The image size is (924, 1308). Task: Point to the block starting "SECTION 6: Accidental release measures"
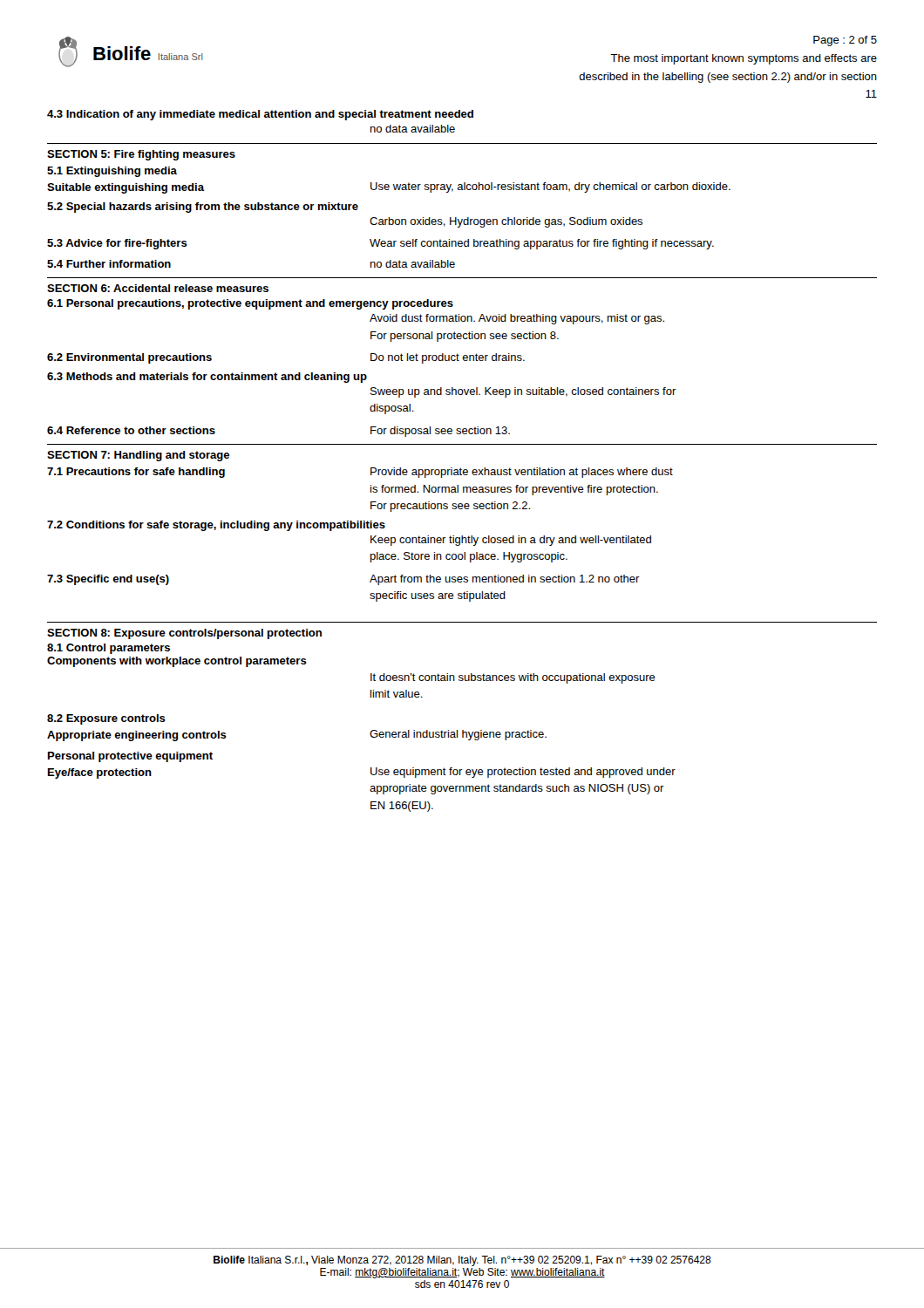pyautogui.click(x=158, y=288)
